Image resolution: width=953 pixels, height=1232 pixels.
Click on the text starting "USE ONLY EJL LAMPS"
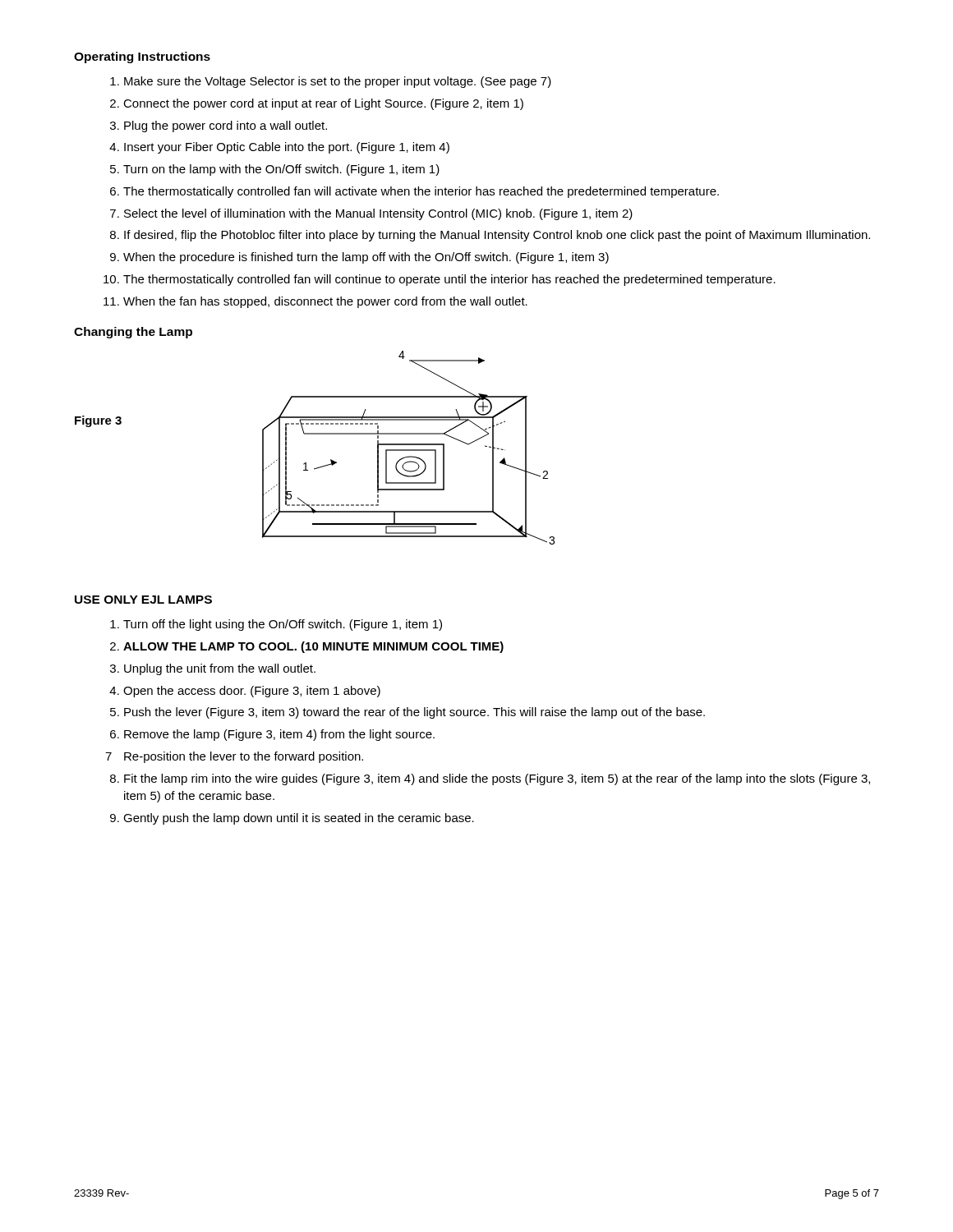(143, 599)
